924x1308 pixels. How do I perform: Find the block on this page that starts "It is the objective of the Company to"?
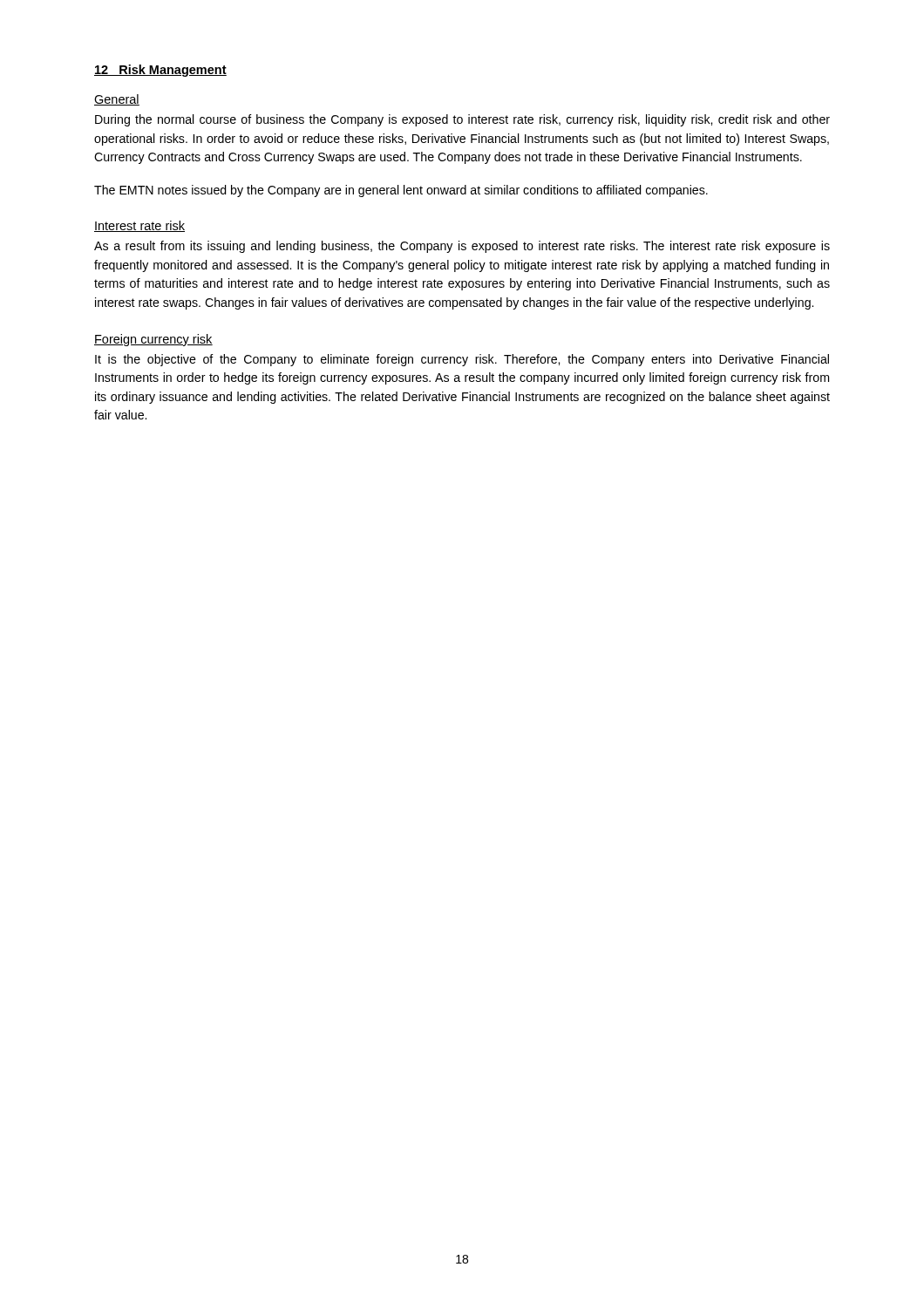click(x=462, y=387)
